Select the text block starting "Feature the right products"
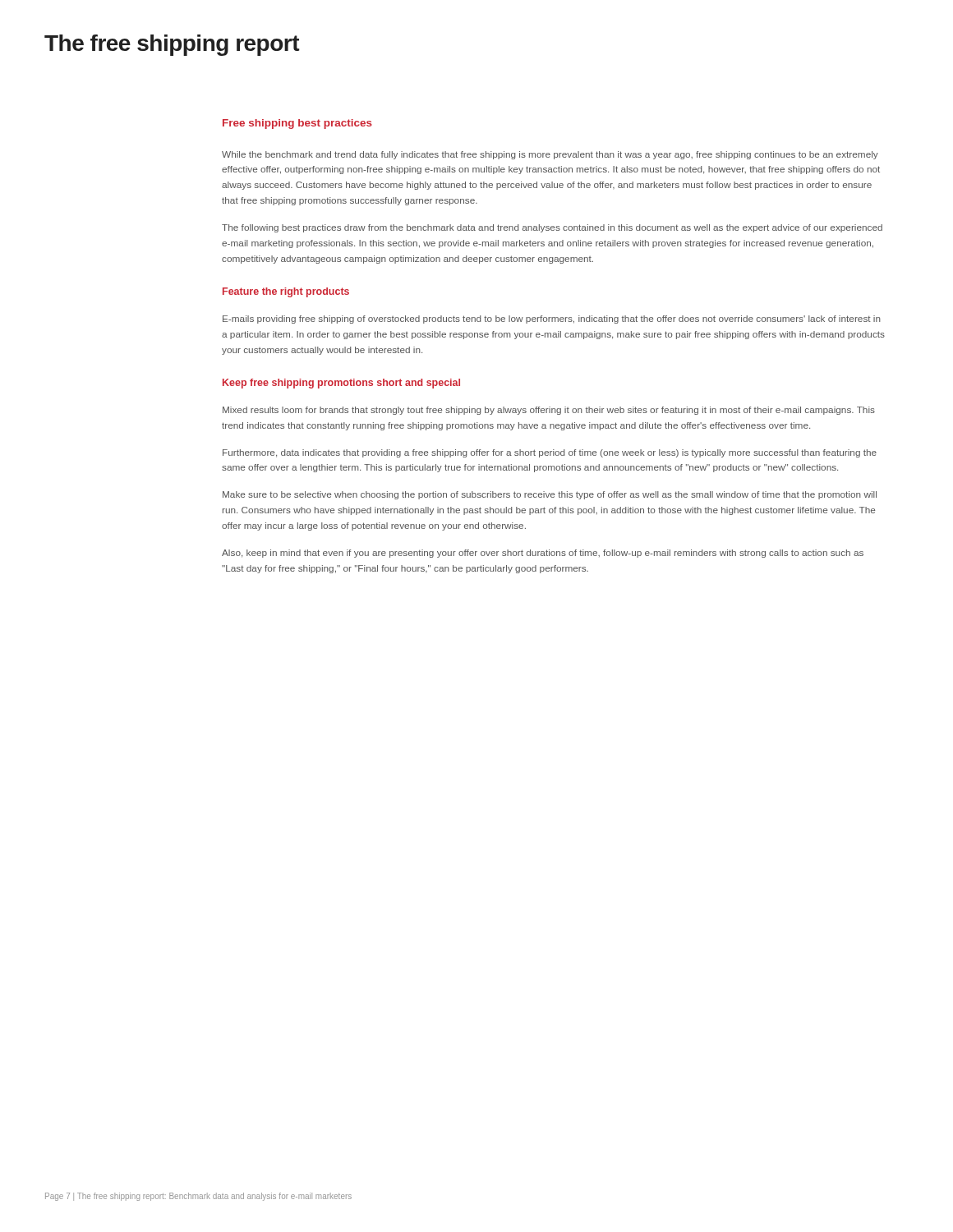Screen dimensions: 1232x953 tap(286, 291)
